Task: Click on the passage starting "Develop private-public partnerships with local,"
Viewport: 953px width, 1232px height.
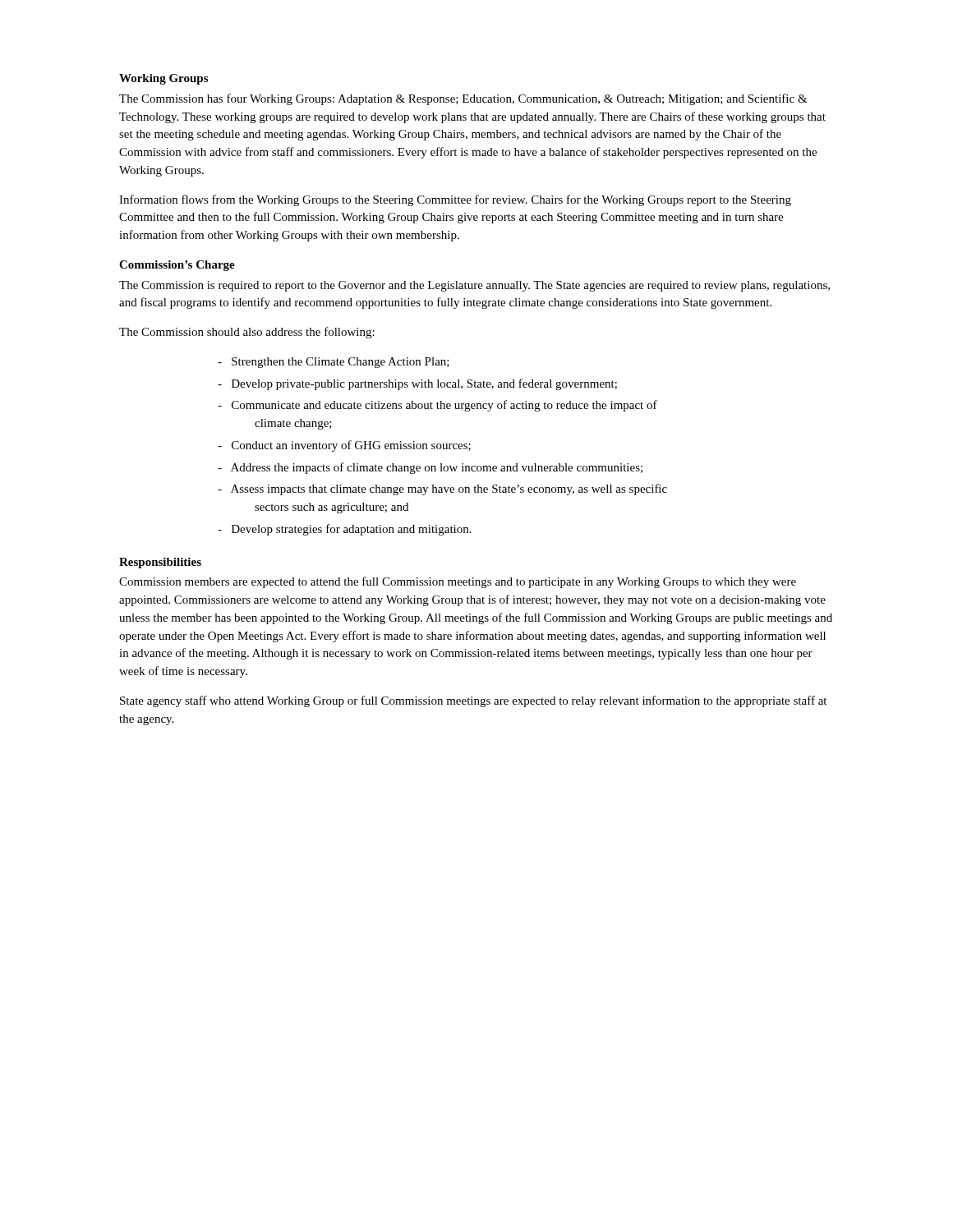Action: point(418,383)
